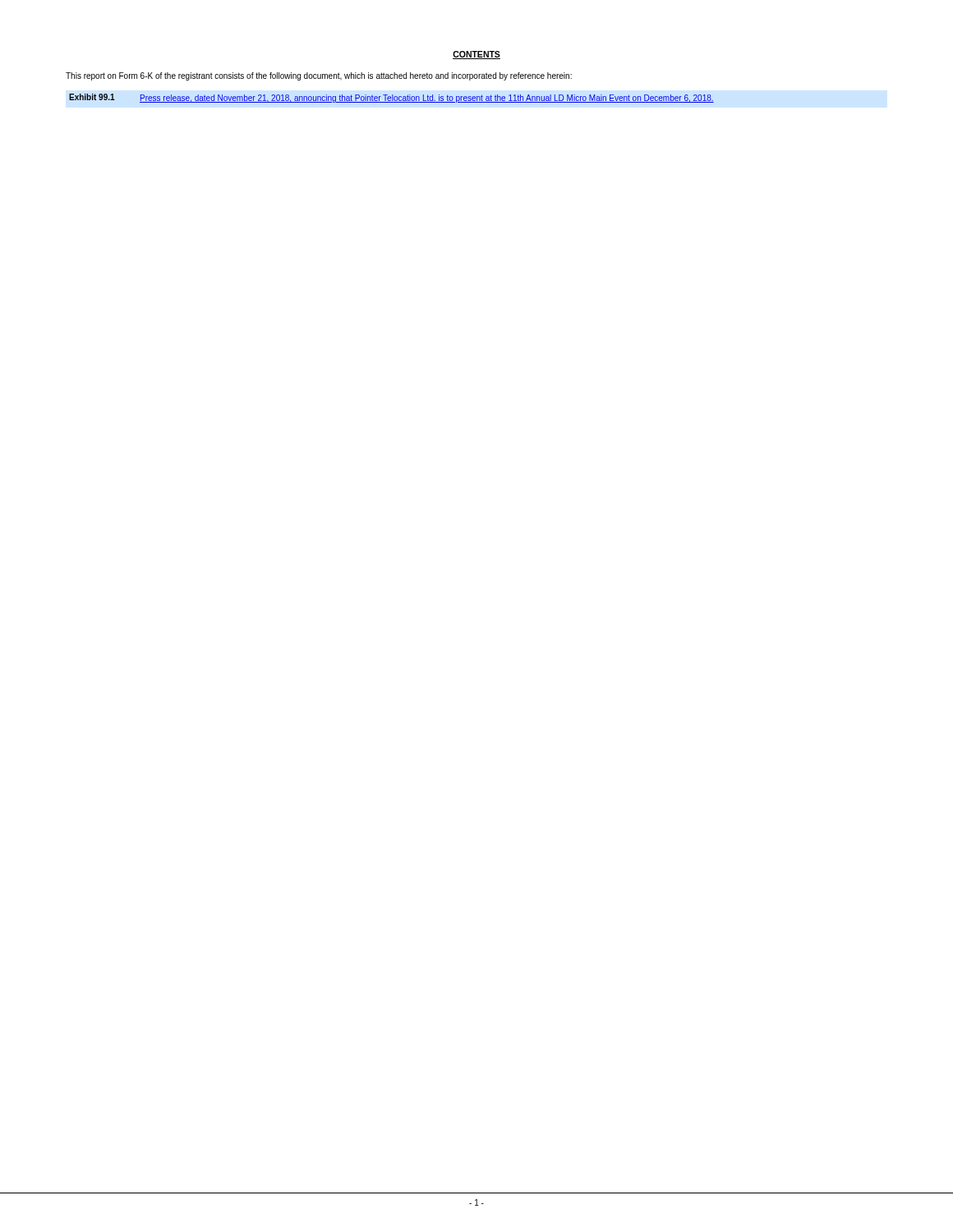Point to the block beginning "Exhibit 99.1 Press release, dated"

click(x=391, y=99)
